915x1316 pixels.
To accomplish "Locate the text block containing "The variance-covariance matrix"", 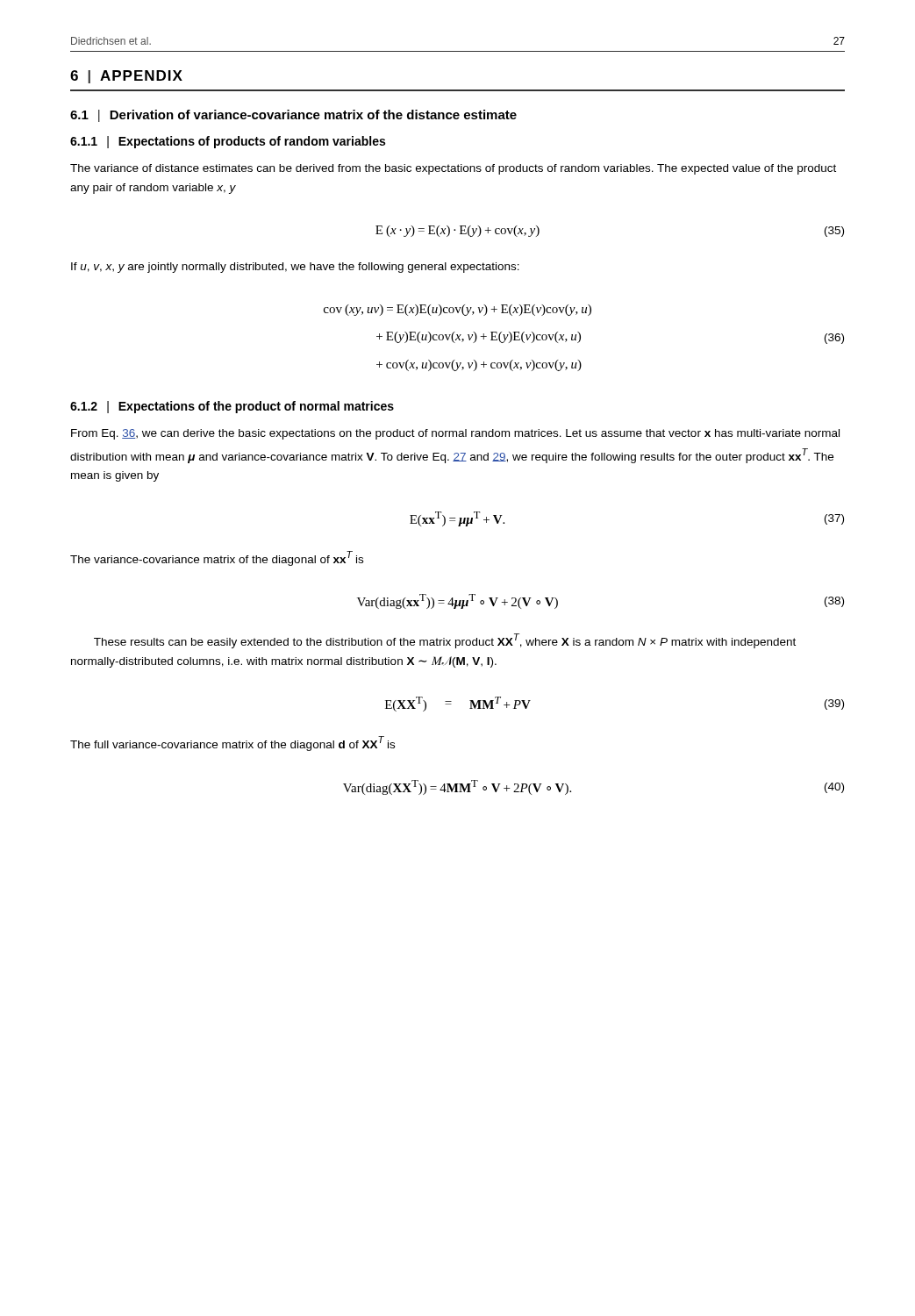I will click(217, 557).
